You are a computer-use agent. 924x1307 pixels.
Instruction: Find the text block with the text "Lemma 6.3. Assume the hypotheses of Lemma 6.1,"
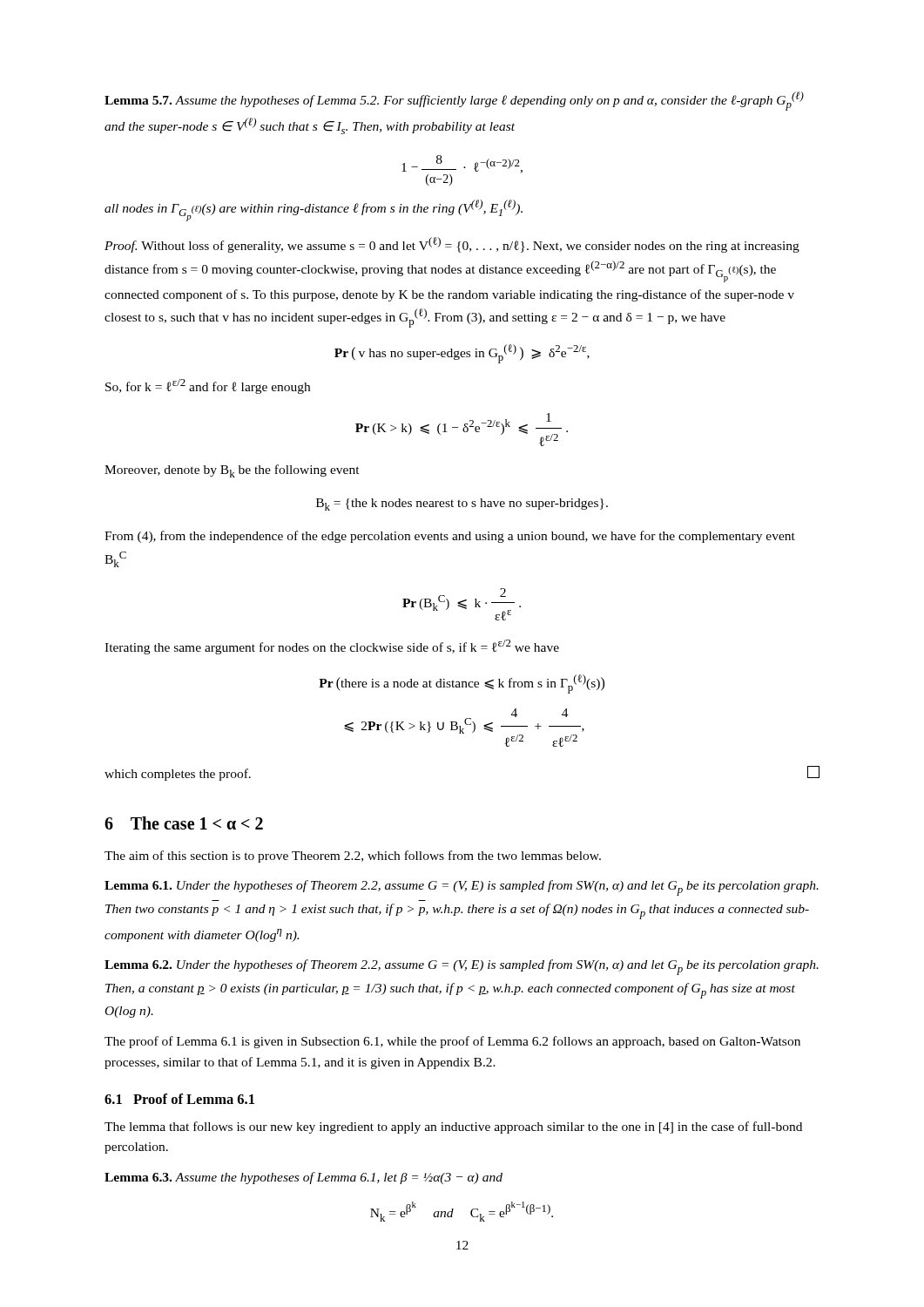(x=303, y=1177)
